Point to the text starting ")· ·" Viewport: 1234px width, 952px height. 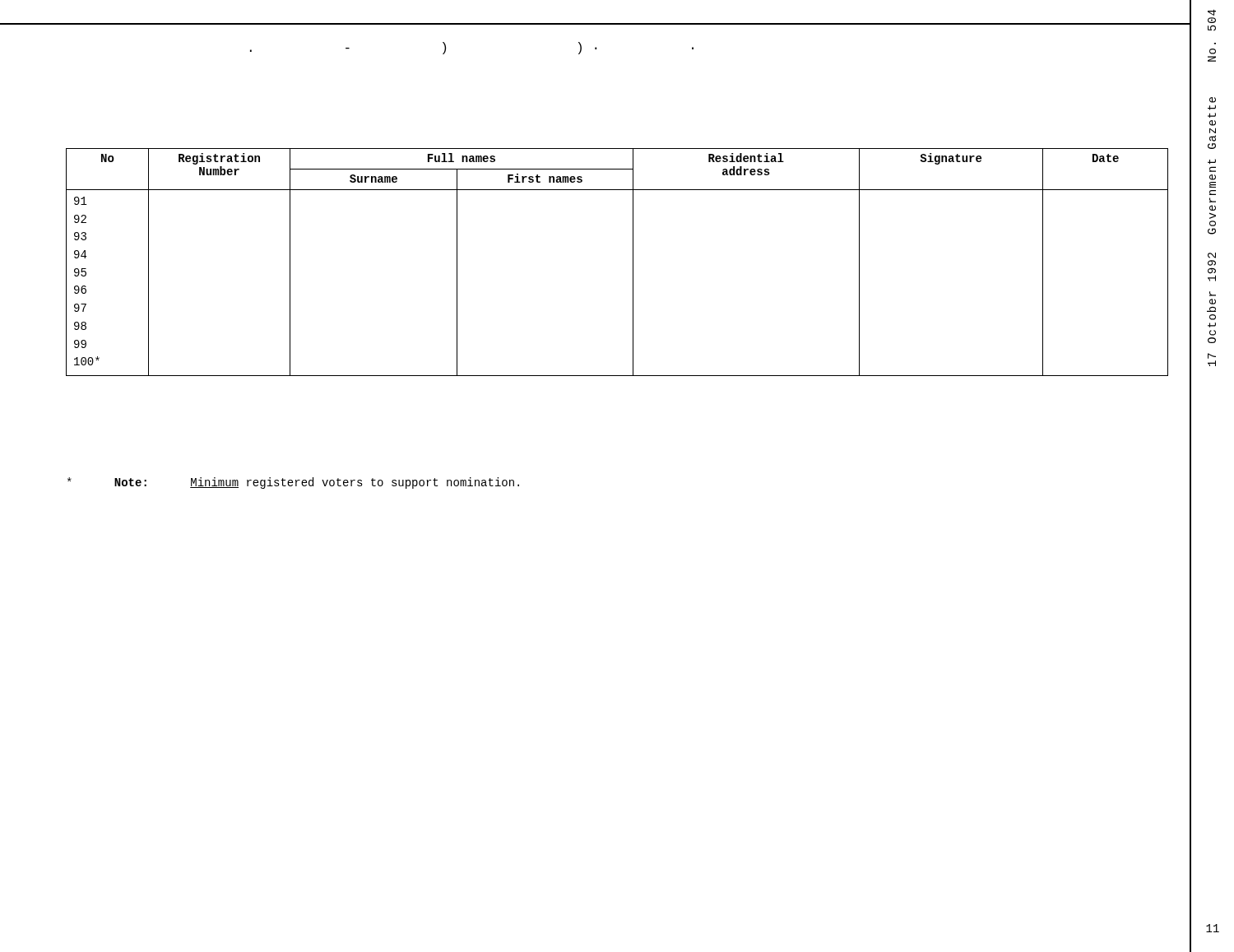coord(580,48)
